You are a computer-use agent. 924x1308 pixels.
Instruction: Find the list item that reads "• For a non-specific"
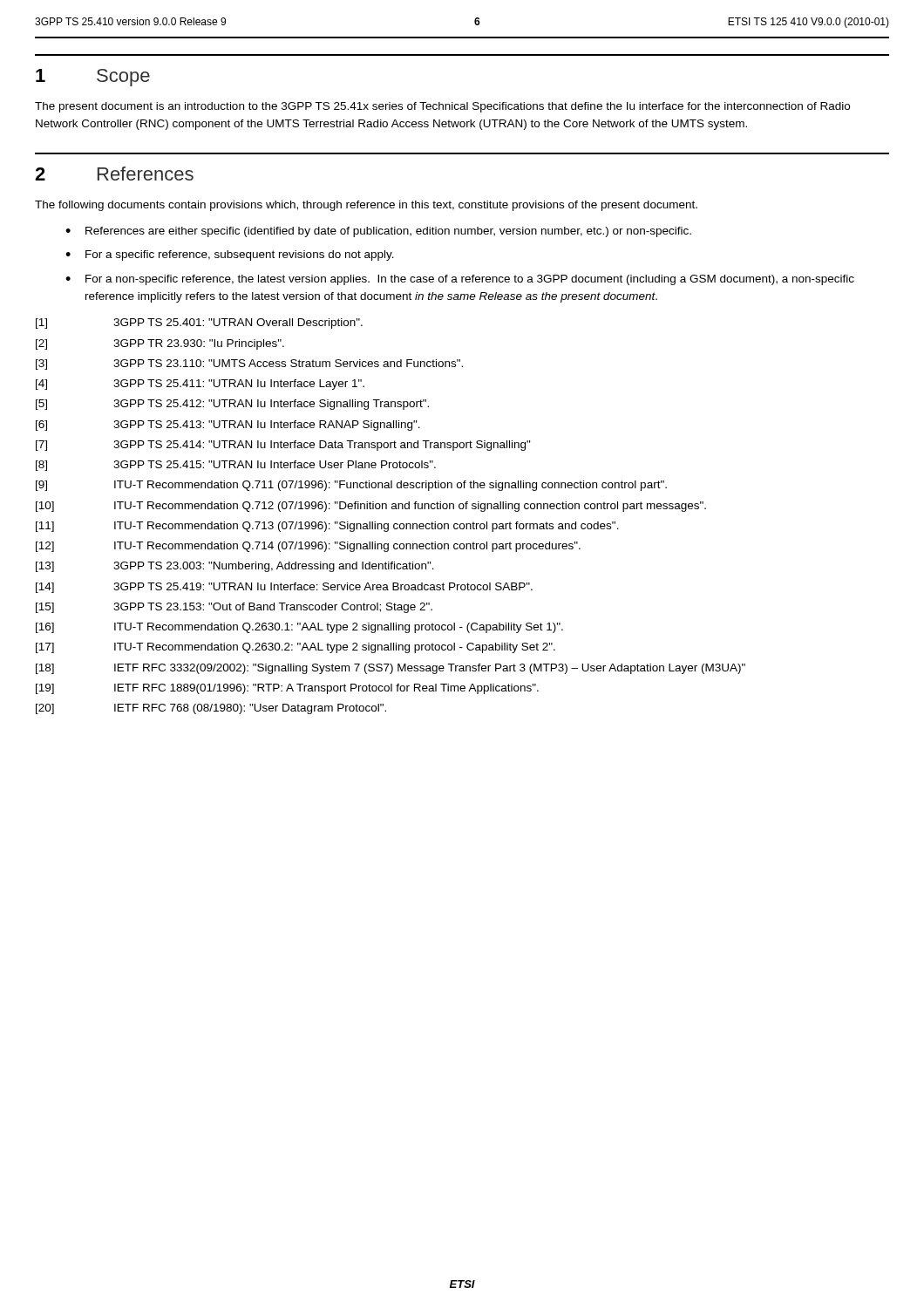coord(477,288)
